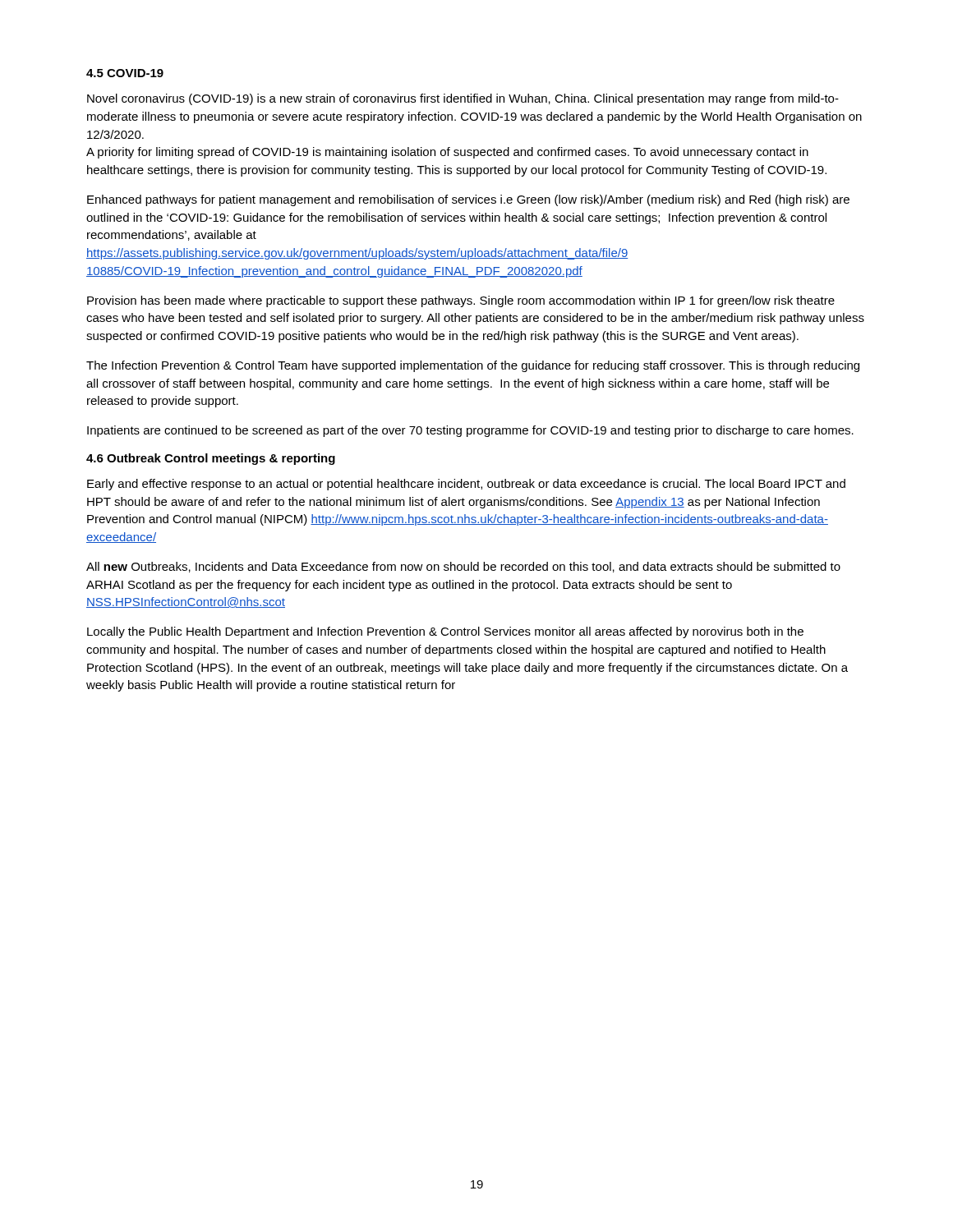This screenshot has width=953, height=1232.
Task: Click the passage that begins "Novel coronavirus (COVID-19) is a"
Action: coord(463,99)
